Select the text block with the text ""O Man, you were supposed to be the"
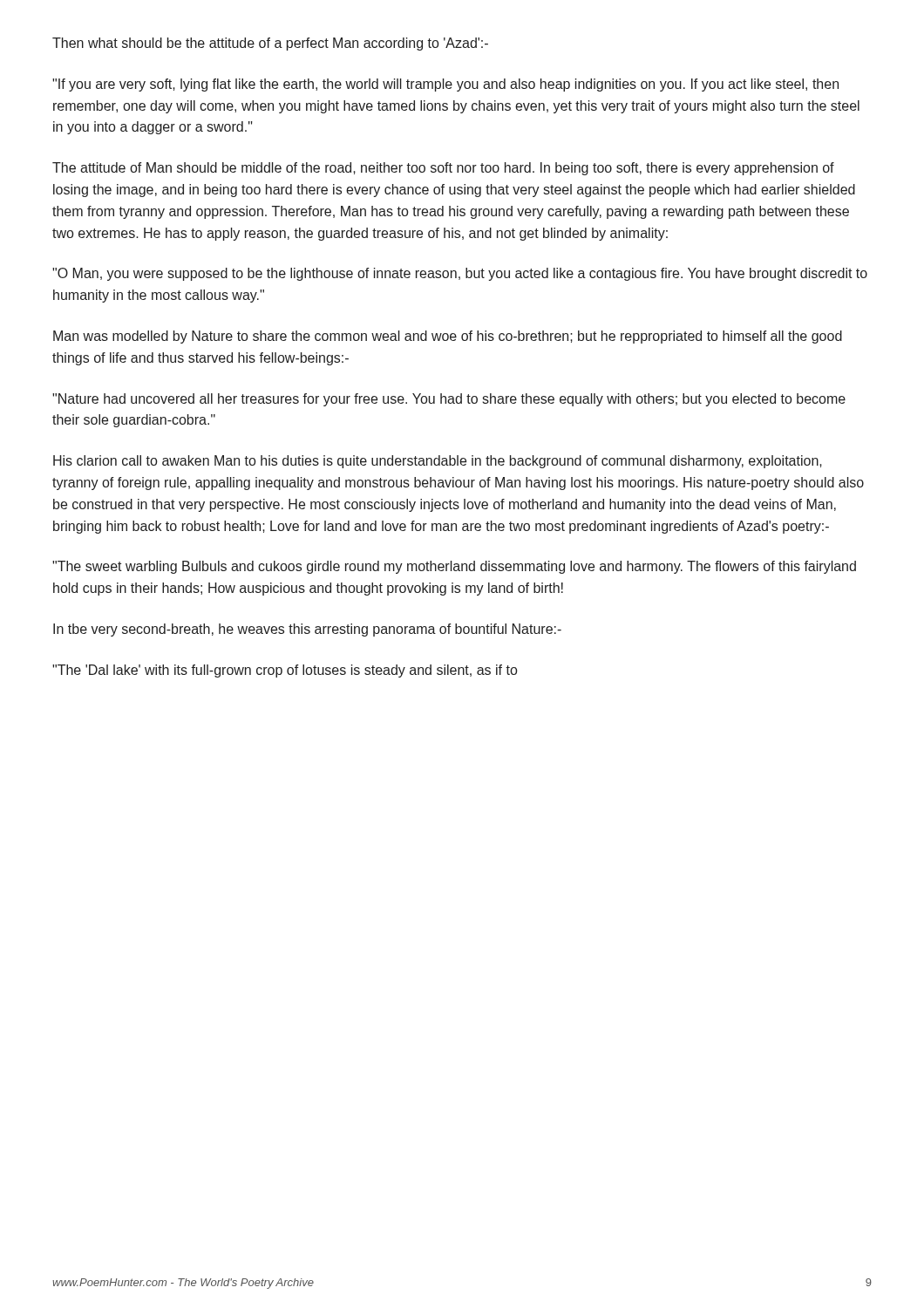 460,284
